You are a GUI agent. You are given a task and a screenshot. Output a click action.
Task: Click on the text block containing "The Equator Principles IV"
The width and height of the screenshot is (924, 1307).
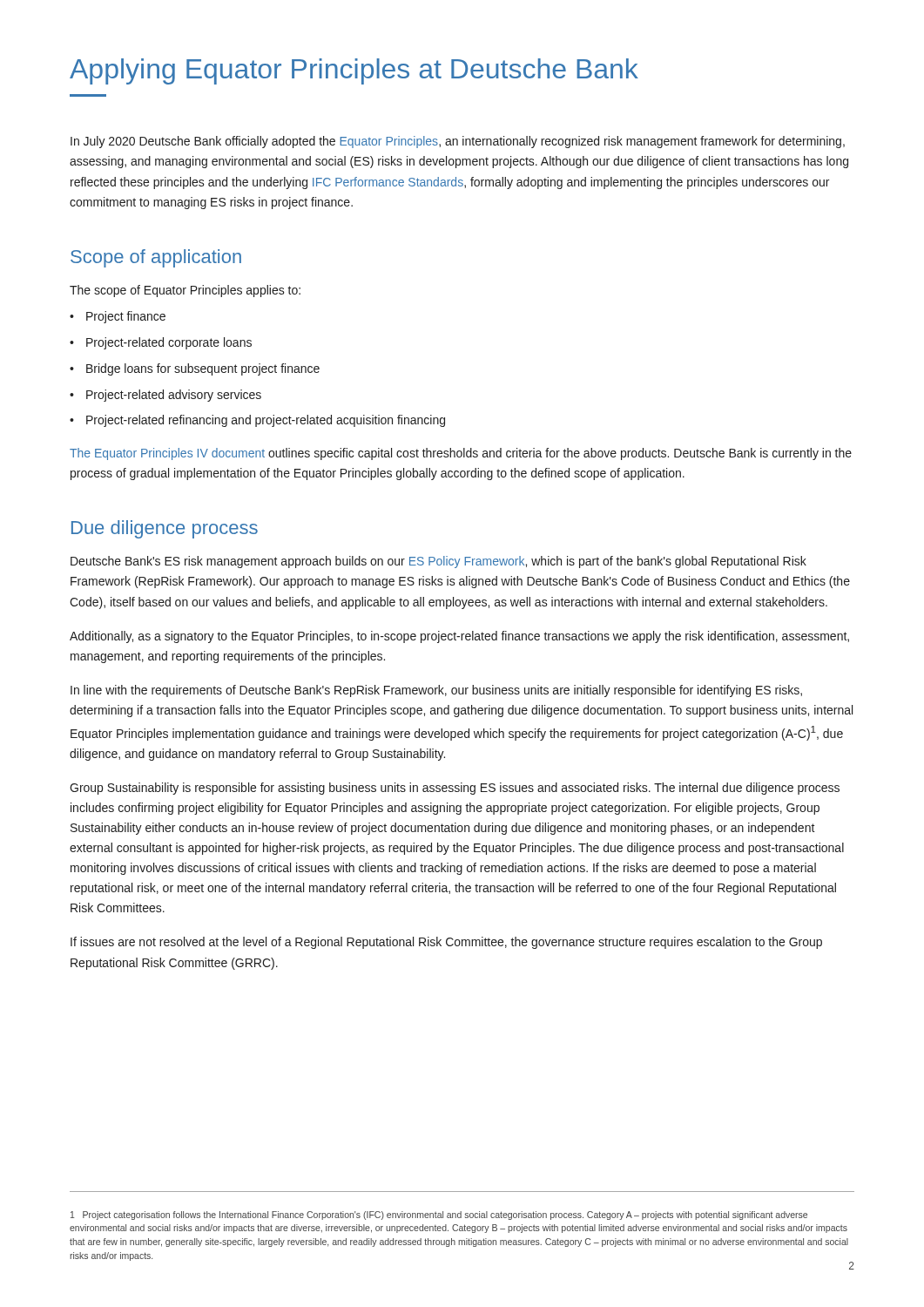(x=462, y=464)
